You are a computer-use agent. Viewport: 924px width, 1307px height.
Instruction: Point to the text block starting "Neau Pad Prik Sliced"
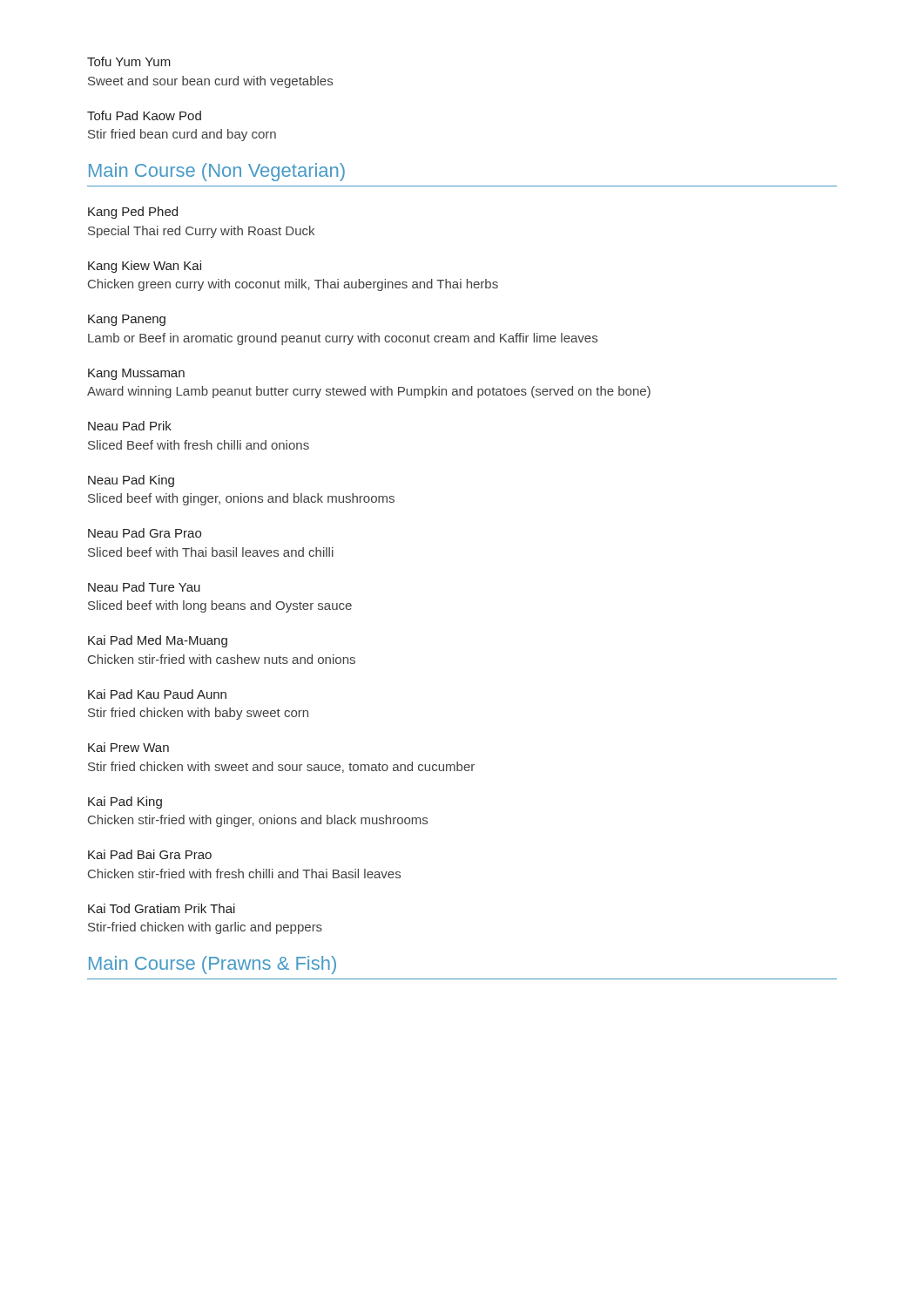(130, 426)
